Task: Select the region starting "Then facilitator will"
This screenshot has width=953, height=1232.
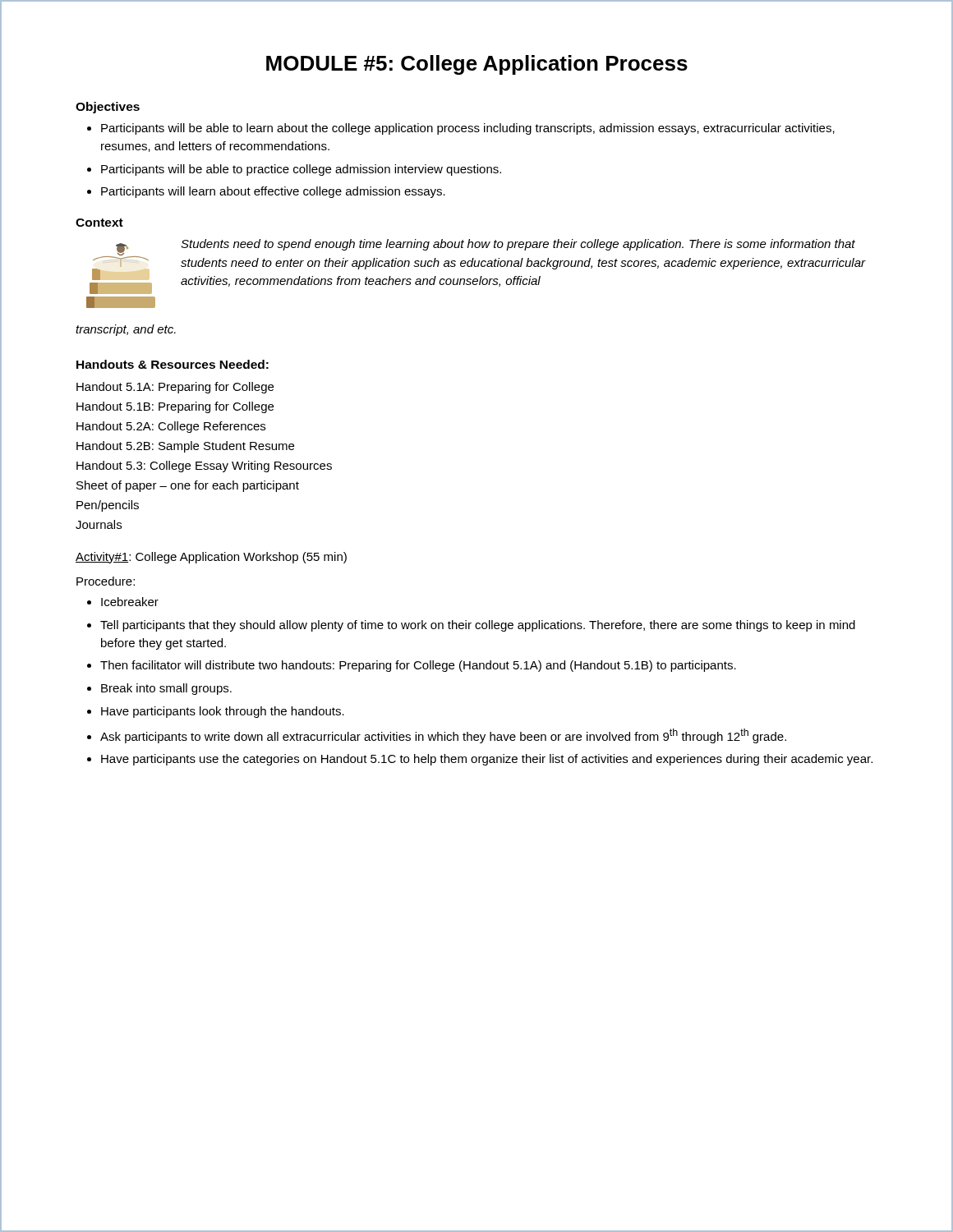Action: (418, 665)
